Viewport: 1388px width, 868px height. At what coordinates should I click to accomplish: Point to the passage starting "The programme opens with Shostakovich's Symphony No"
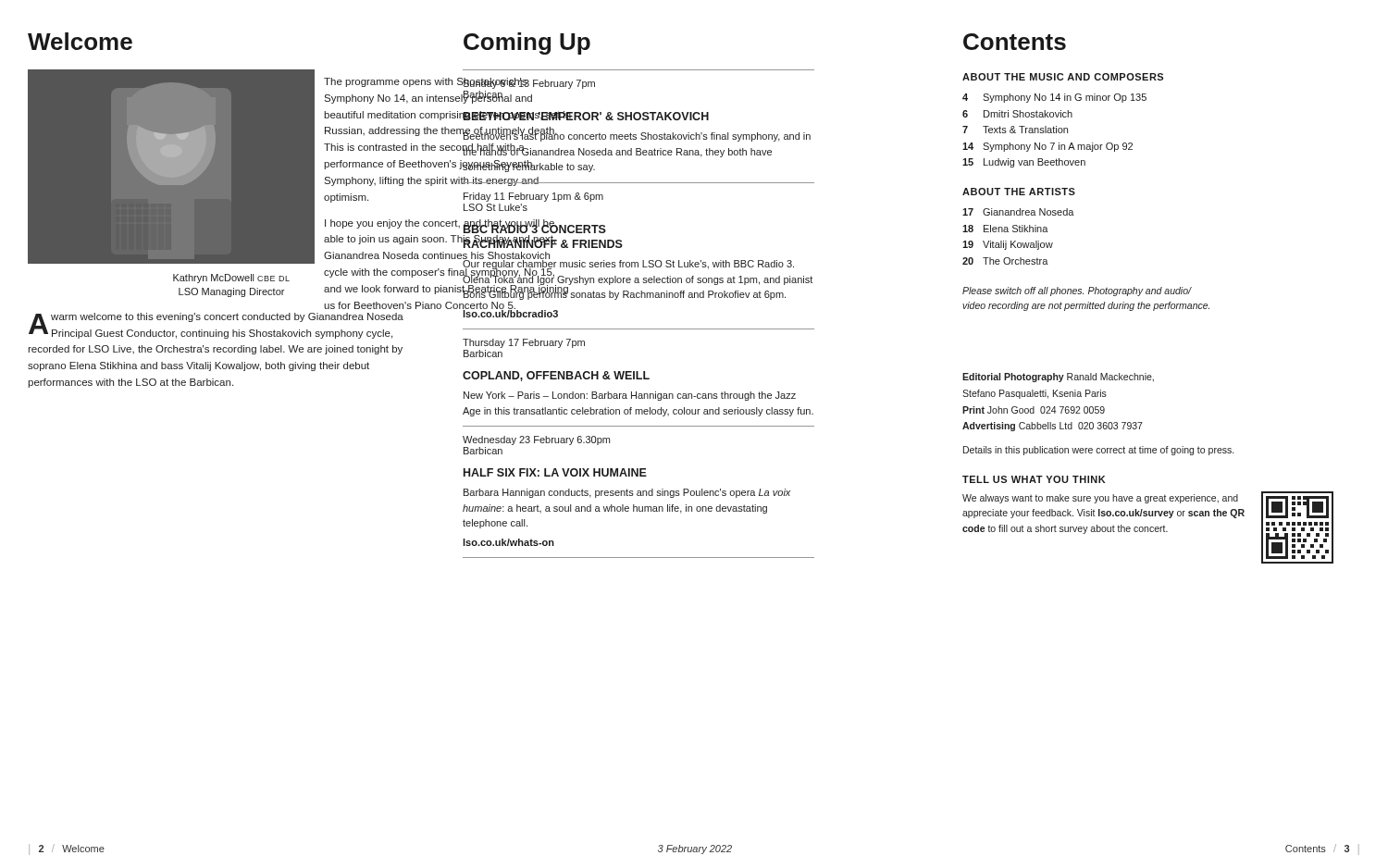[449, 194]
